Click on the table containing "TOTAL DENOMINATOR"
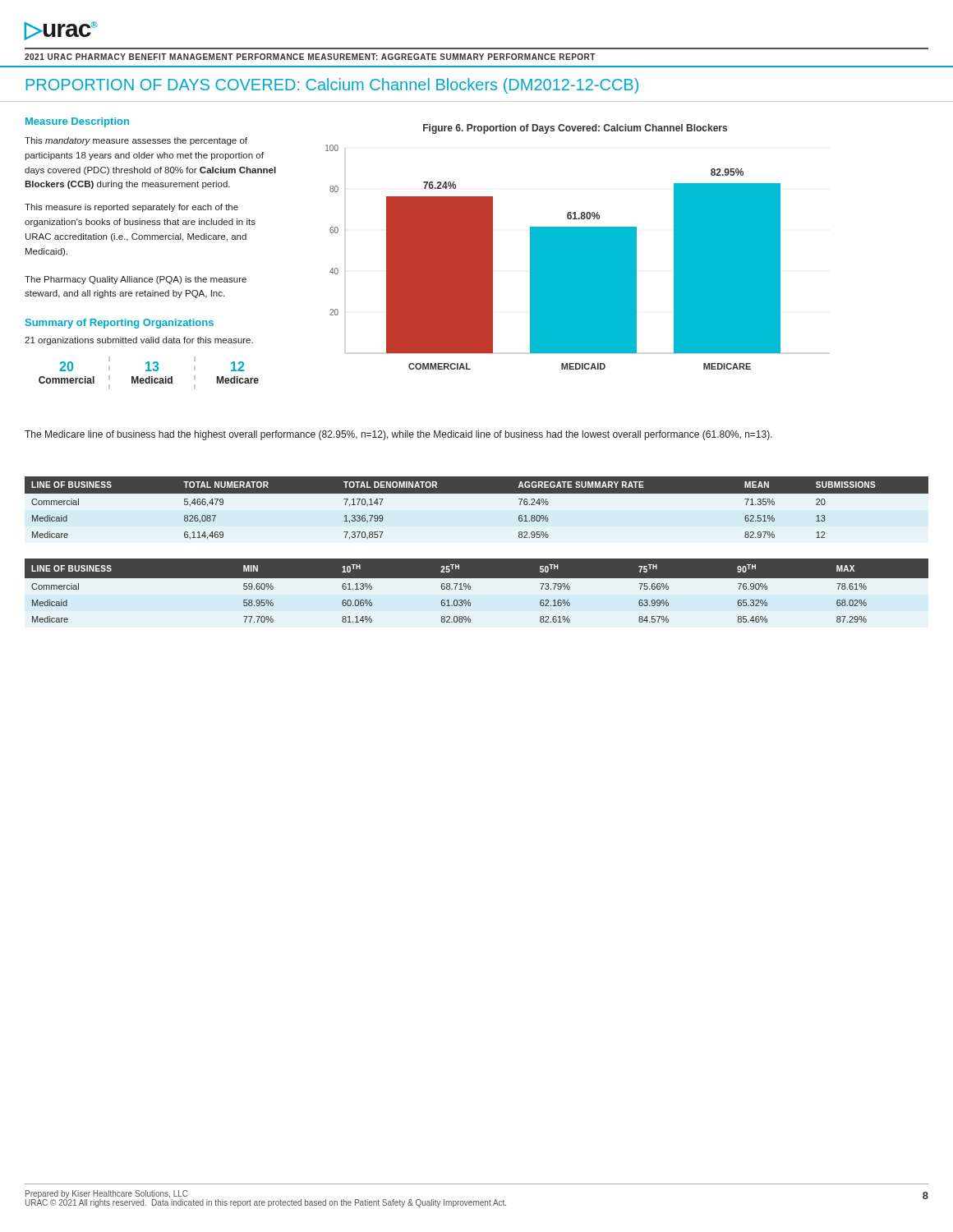Image resolution: width=953 pixels, height=1232 pixels. click(476, 510)
